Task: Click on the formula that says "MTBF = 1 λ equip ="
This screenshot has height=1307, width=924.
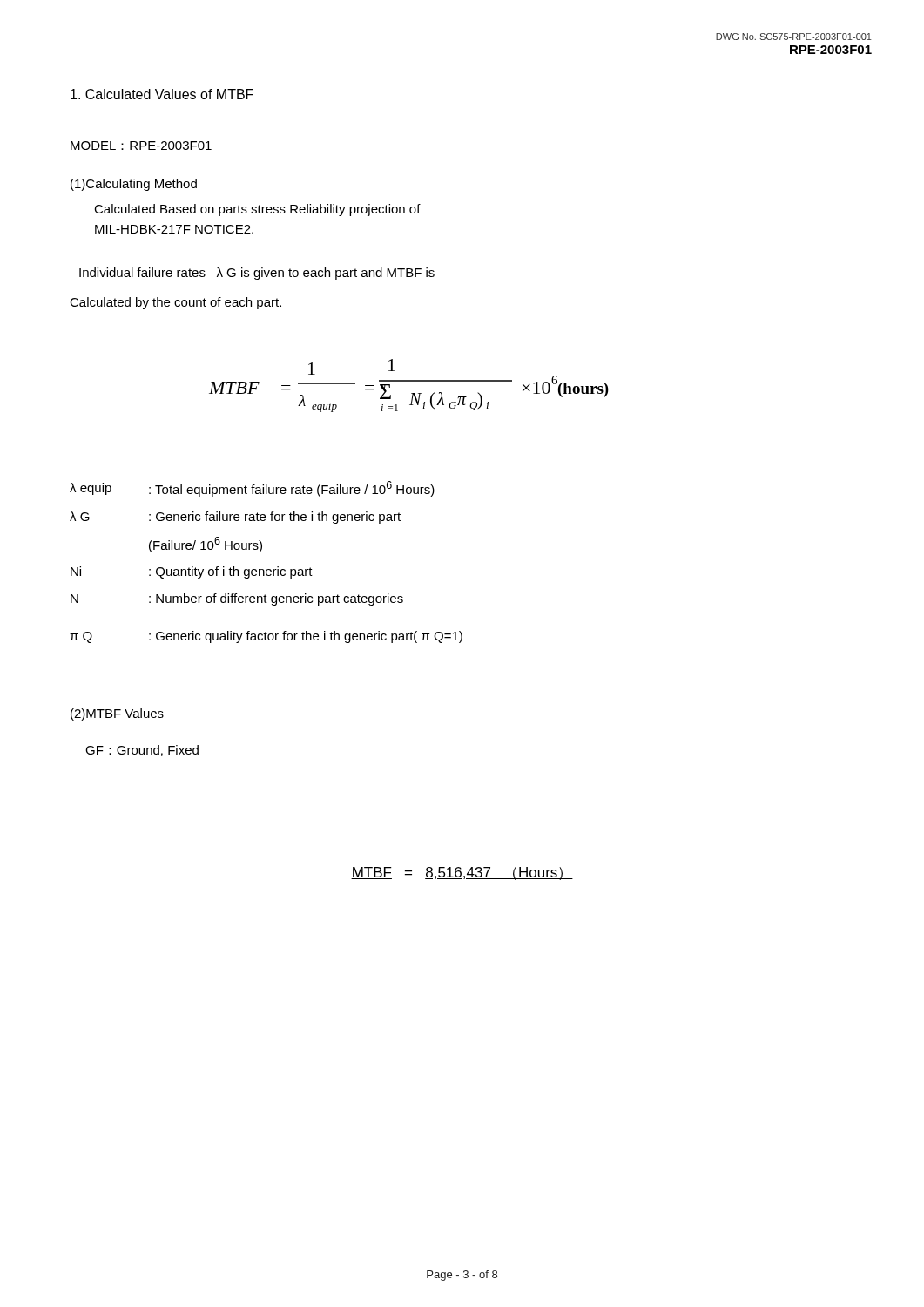Action: point(427,390)
